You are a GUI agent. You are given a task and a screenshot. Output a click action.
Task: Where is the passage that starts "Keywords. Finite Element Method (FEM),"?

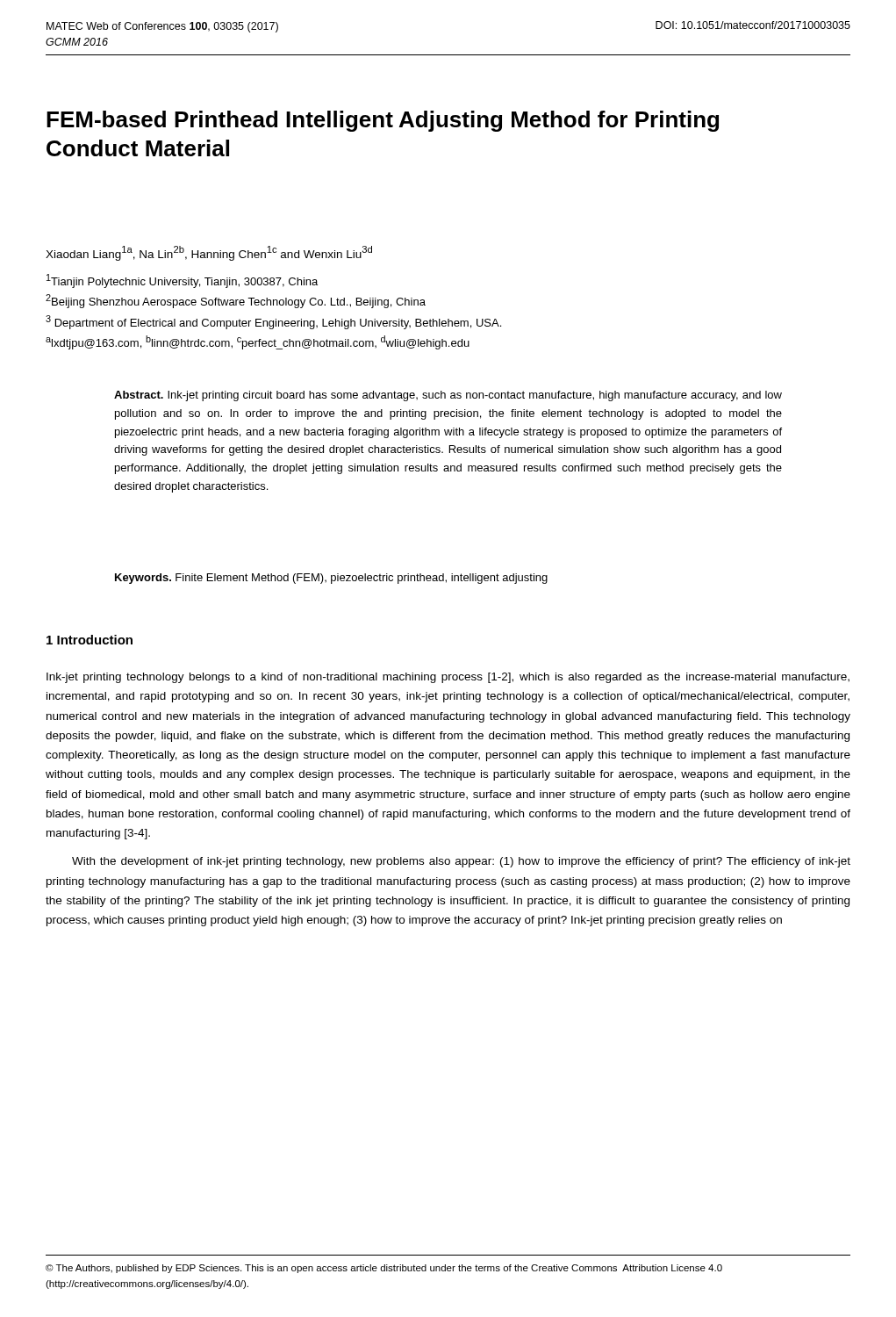click(x=331, y=577)
